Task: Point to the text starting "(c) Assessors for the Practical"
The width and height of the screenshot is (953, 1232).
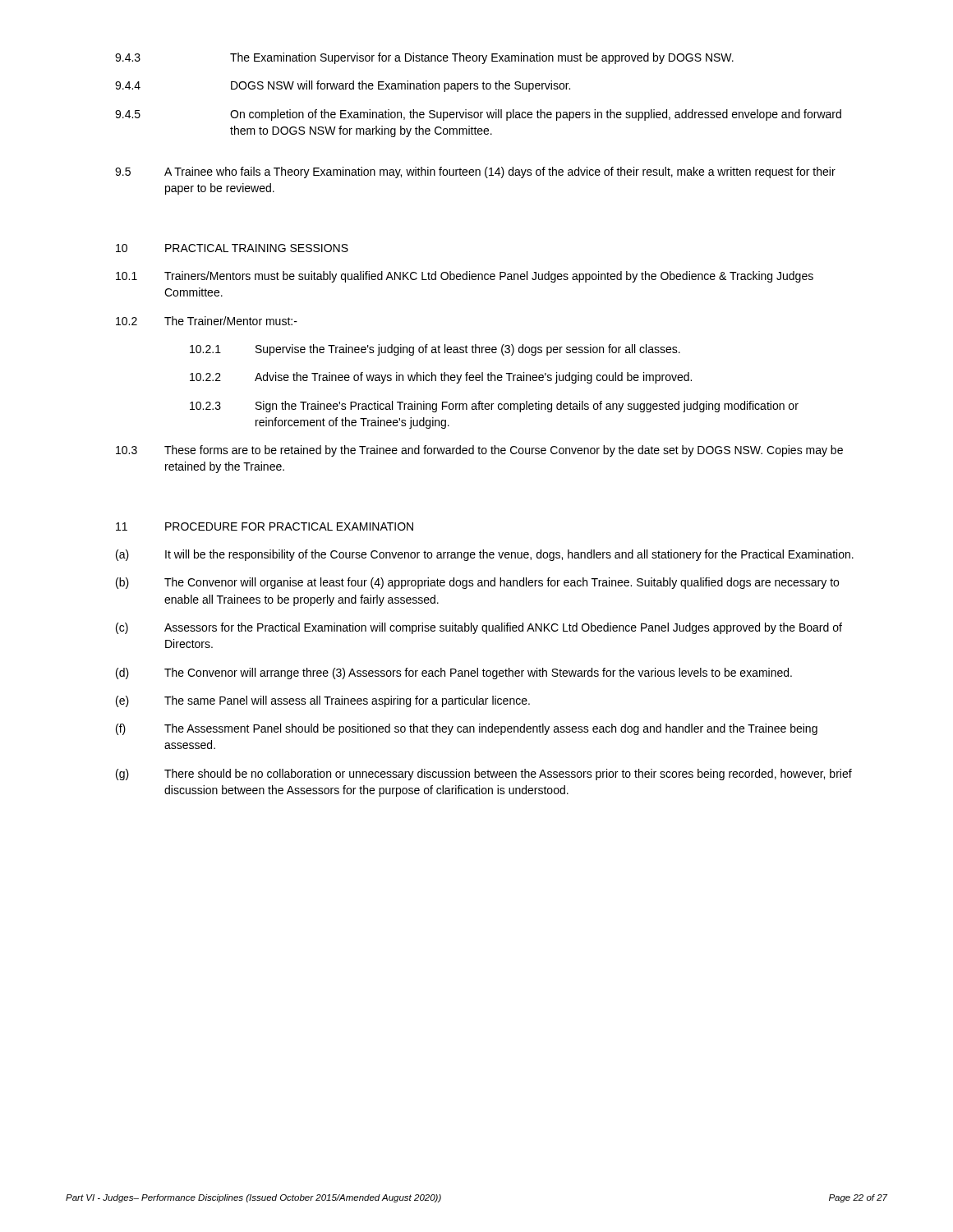Action: (x=485, y=636)
